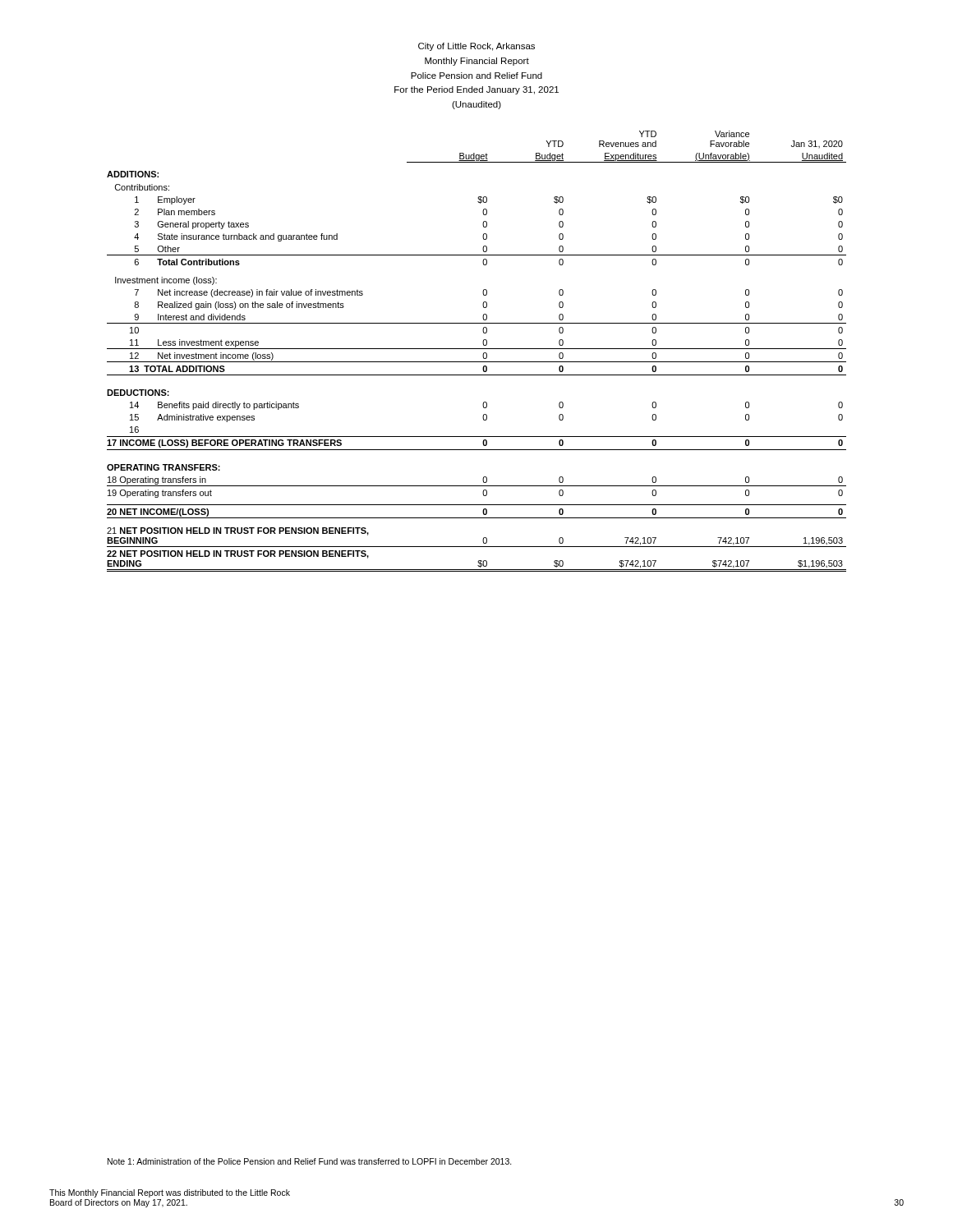Click the footnote
This screenshot has width=953, height=1232.
(x=309, y=1161)
